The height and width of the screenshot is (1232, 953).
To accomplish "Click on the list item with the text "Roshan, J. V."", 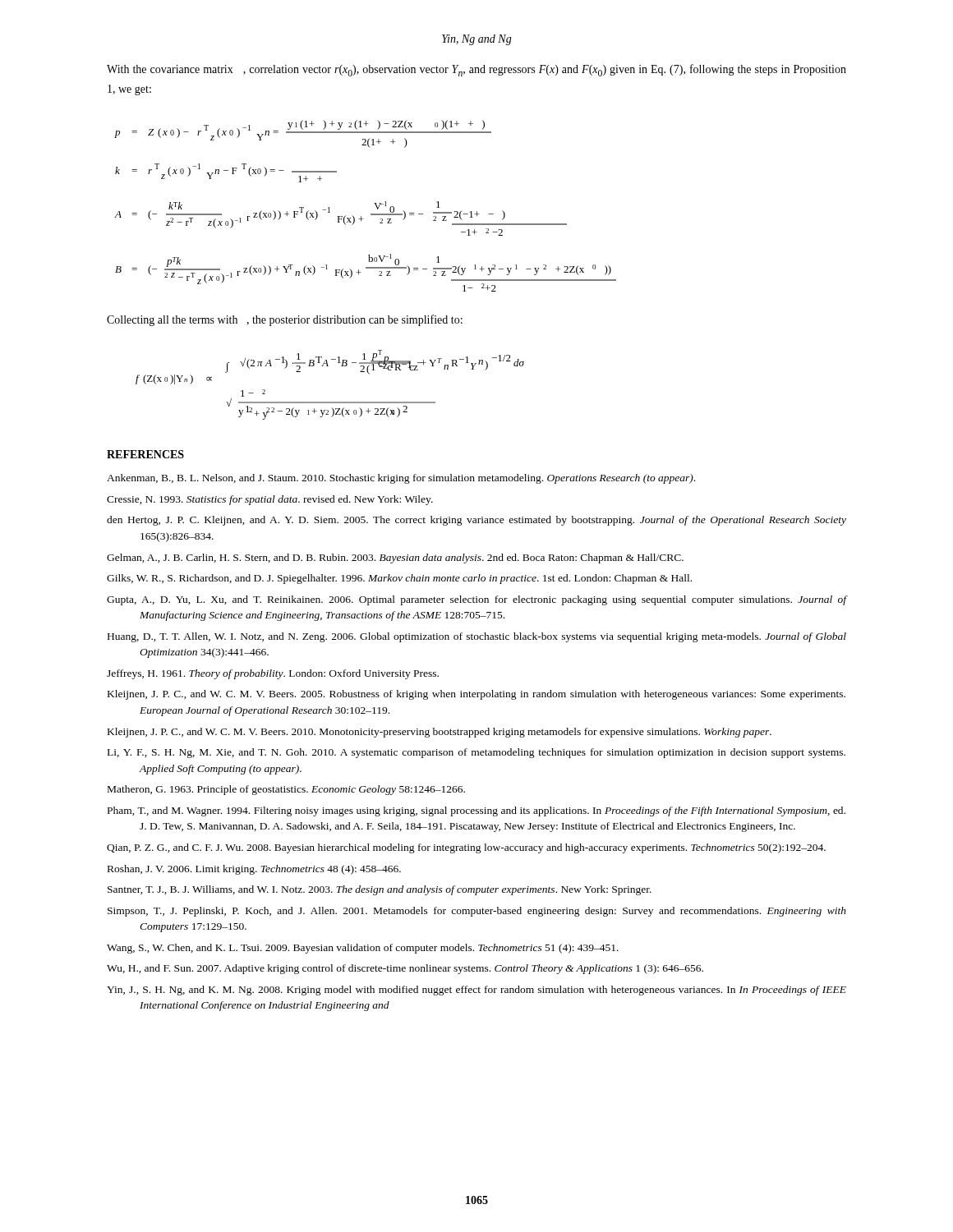I will tap(254, 868).
